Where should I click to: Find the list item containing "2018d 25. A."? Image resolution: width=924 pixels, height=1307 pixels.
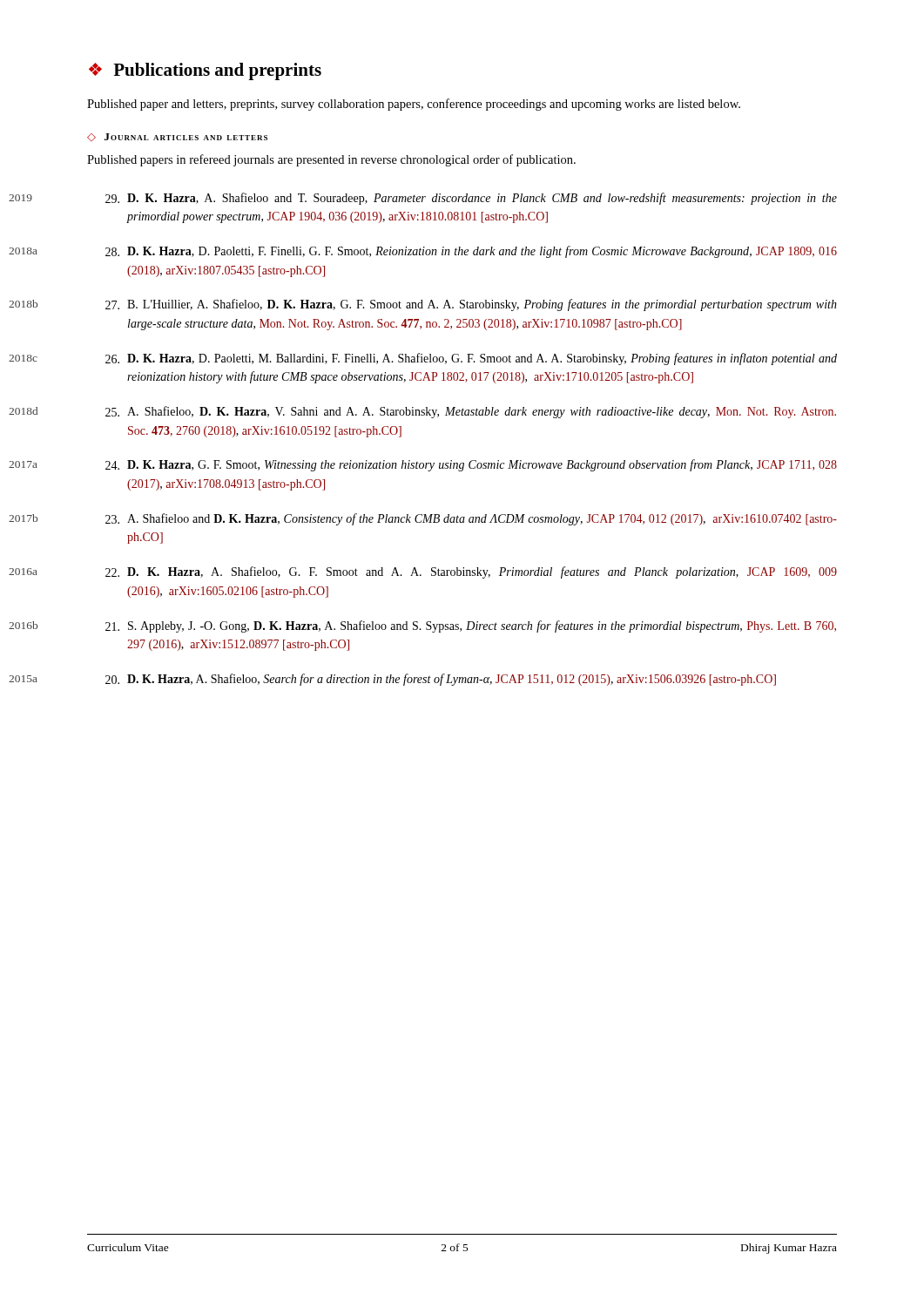(x=462, y=421)
